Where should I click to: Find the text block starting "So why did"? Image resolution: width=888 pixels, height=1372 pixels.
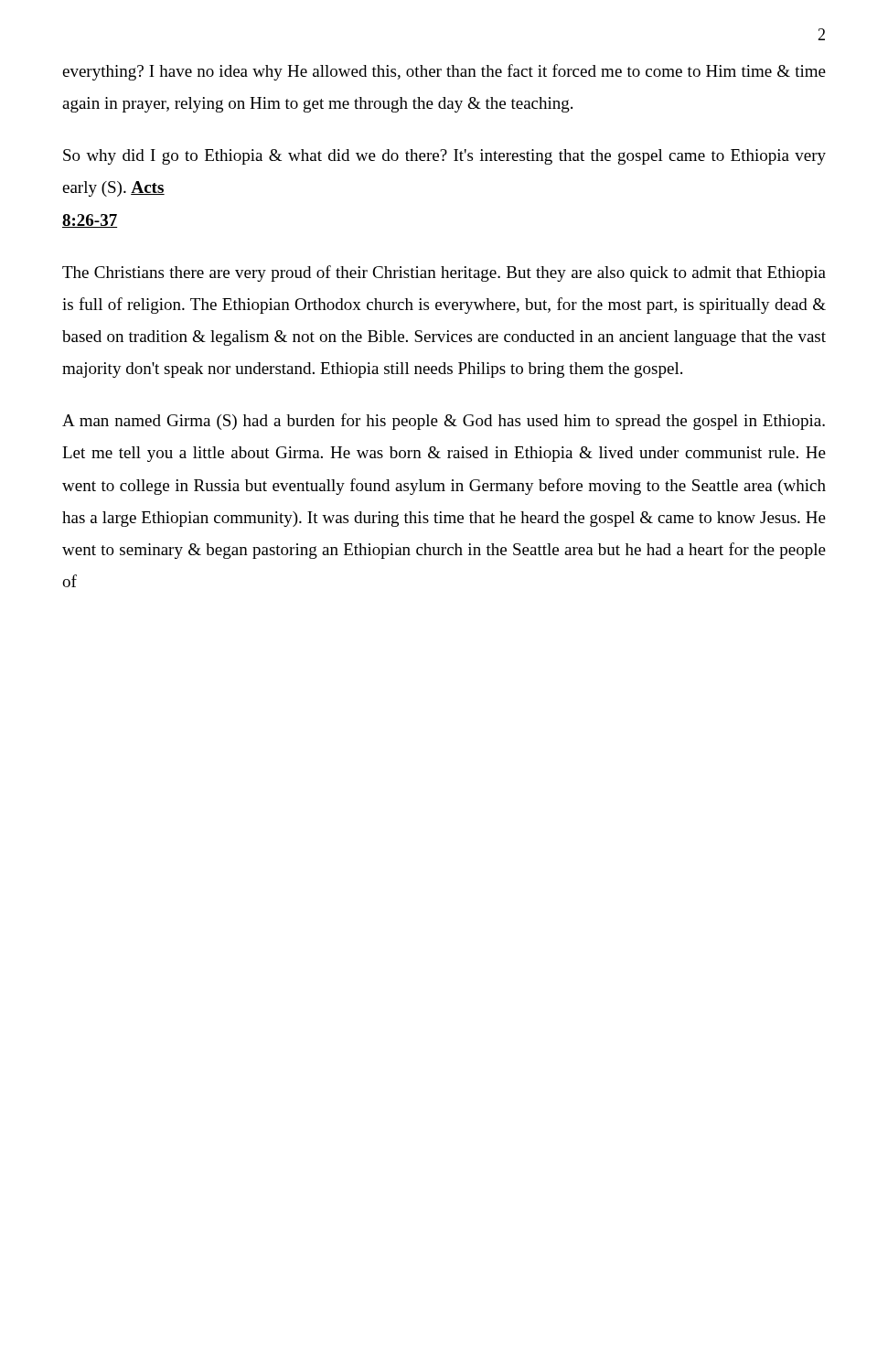tap(444, 157)
